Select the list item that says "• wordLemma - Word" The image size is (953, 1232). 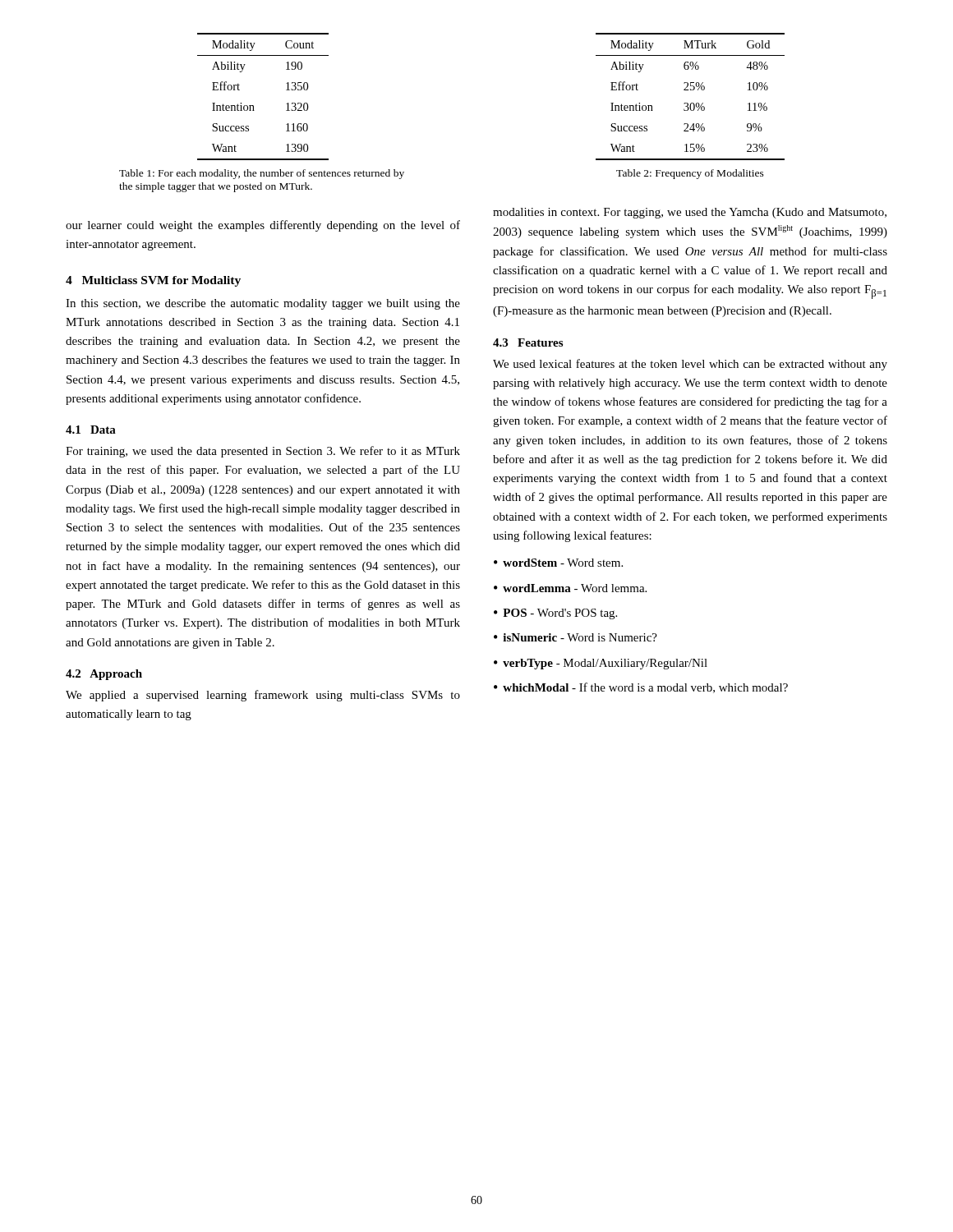[x=570, y=588]
